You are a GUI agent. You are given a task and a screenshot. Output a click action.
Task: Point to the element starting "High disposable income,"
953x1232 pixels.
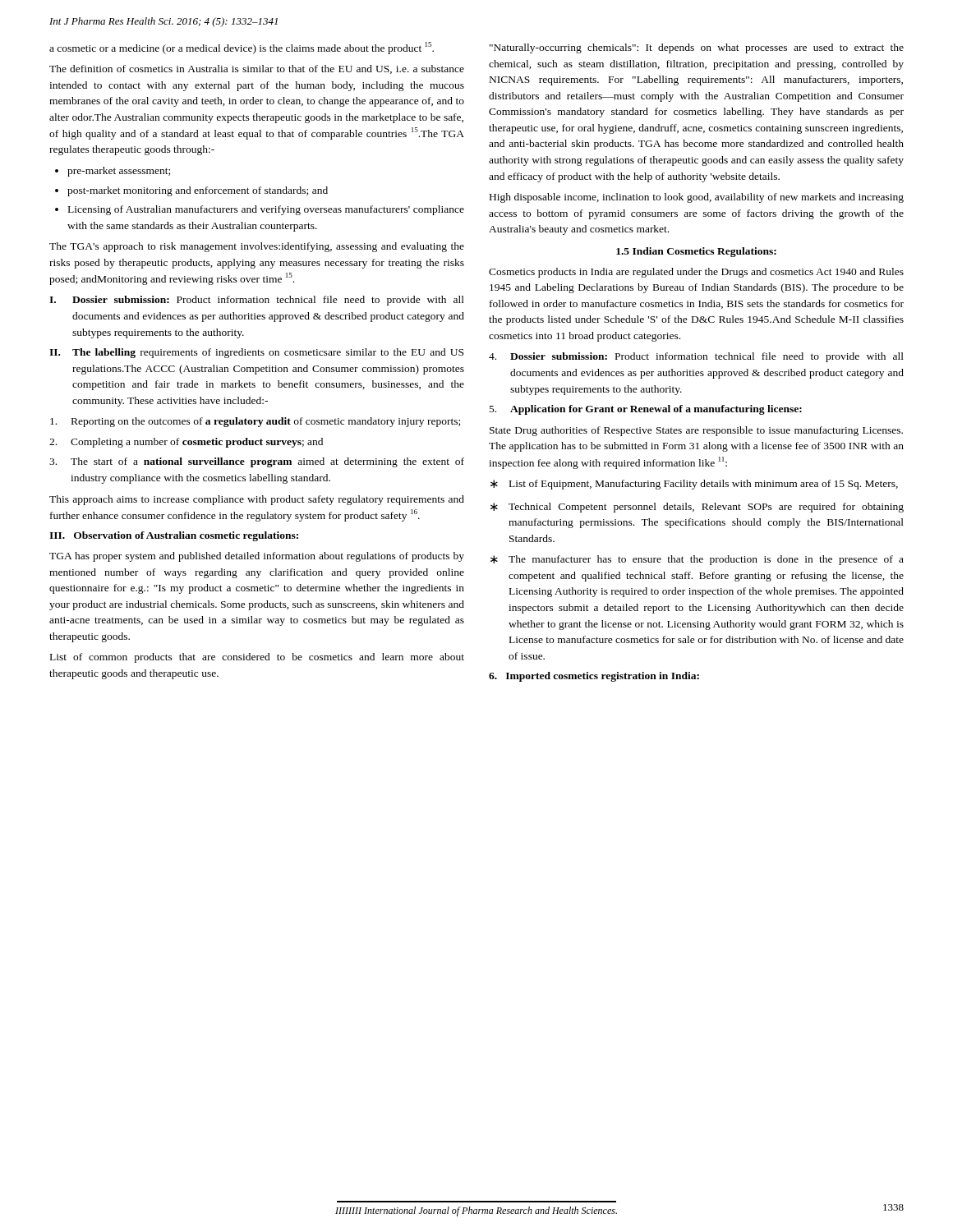coord(696,213)
